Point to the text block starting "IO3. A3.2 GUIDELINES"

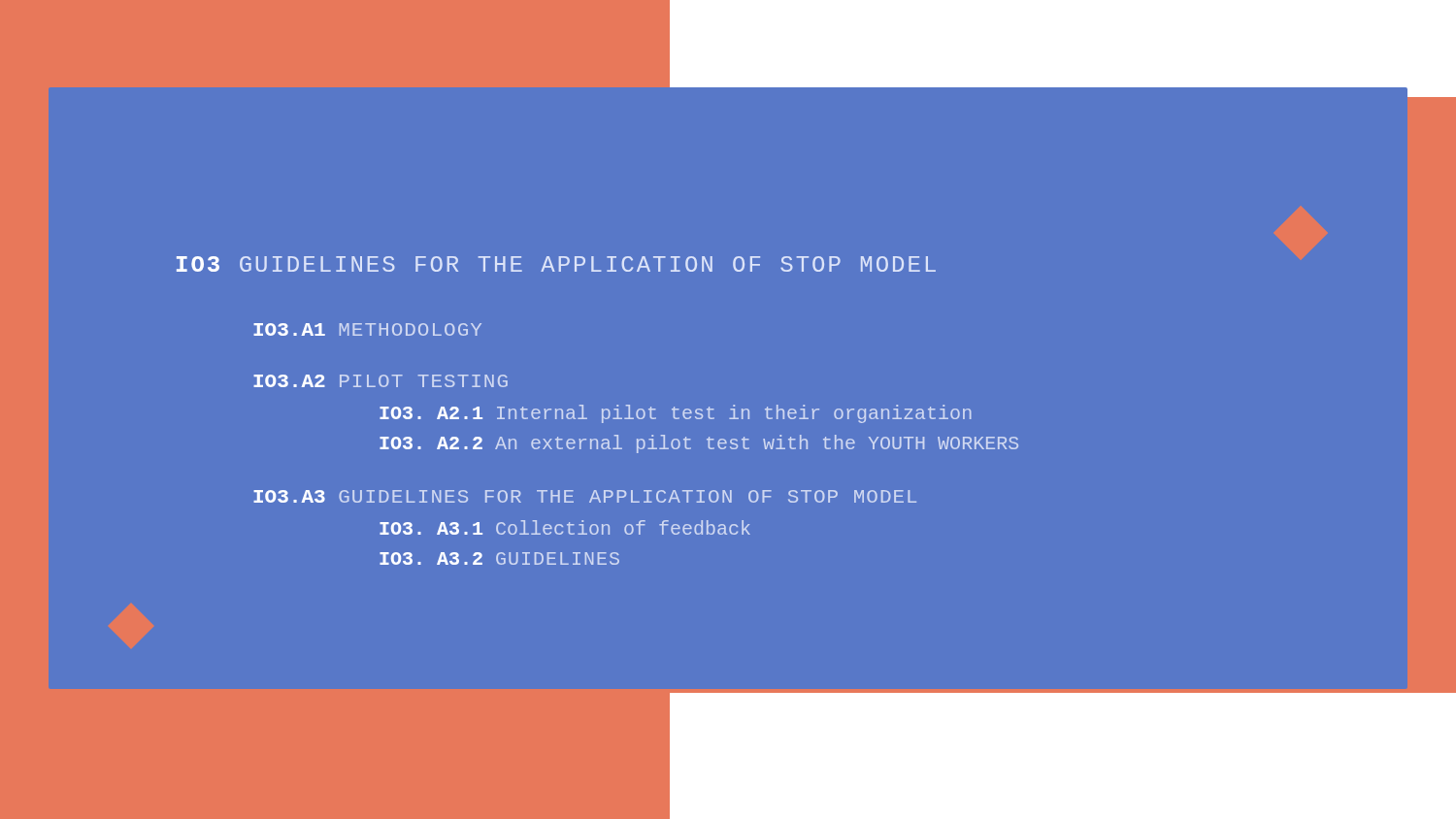(x=500, y=559)
